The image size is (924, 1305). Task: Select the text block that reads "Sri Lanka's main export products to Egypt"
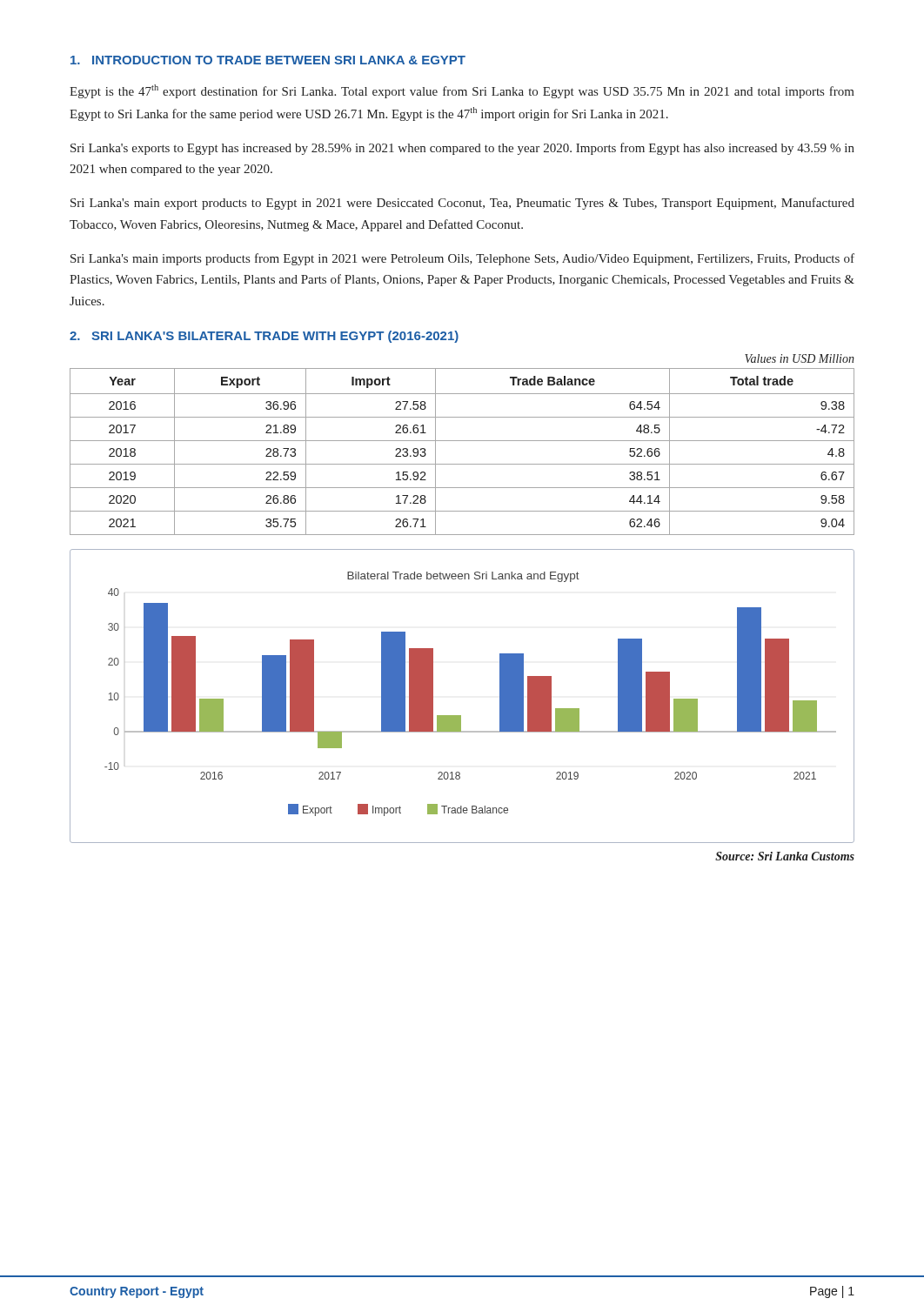coord(462,213)
